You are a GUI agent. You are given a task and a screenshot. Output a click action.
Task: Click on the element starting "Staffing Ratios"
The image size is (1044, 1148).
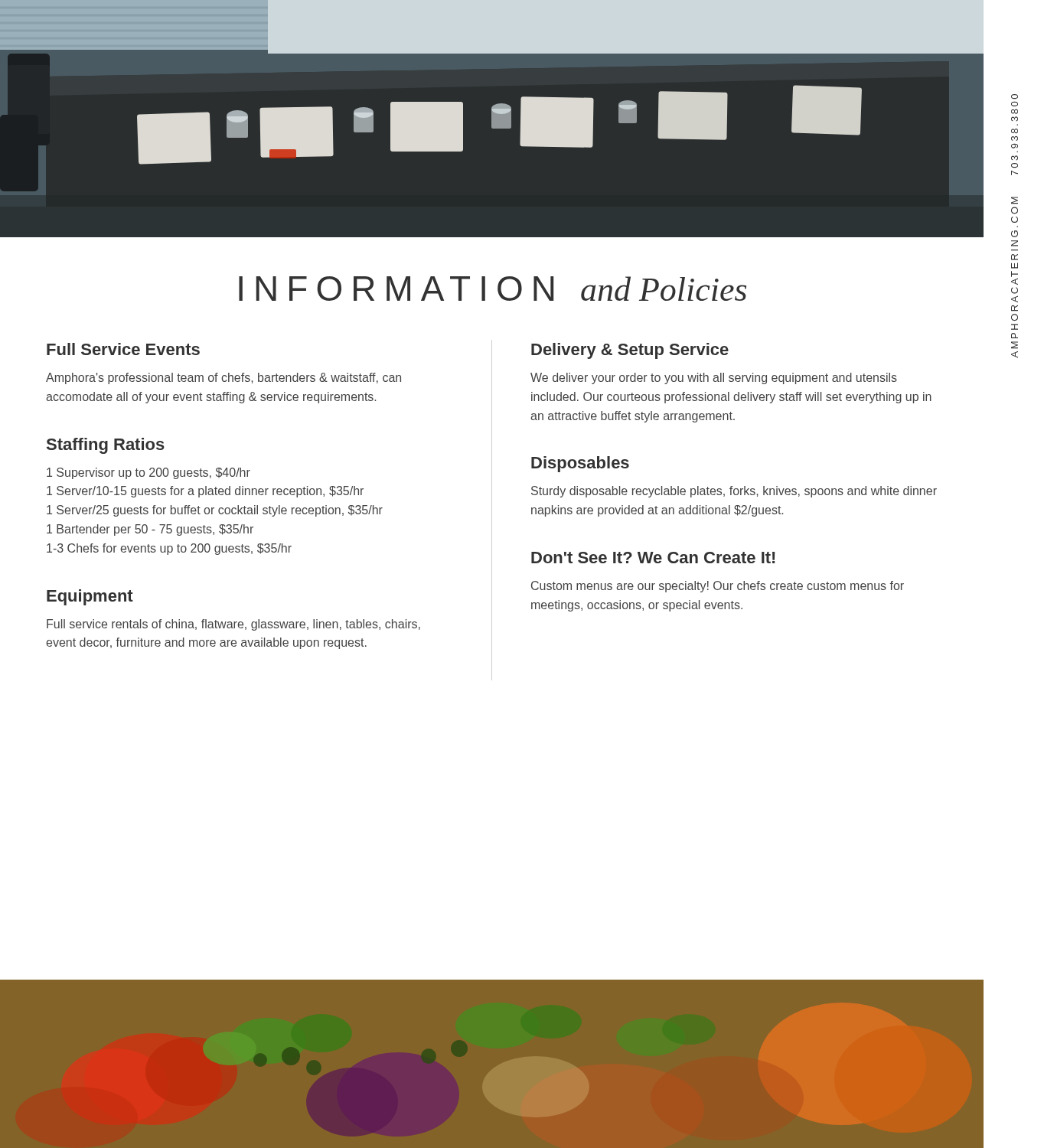click(x=105, y=444)
